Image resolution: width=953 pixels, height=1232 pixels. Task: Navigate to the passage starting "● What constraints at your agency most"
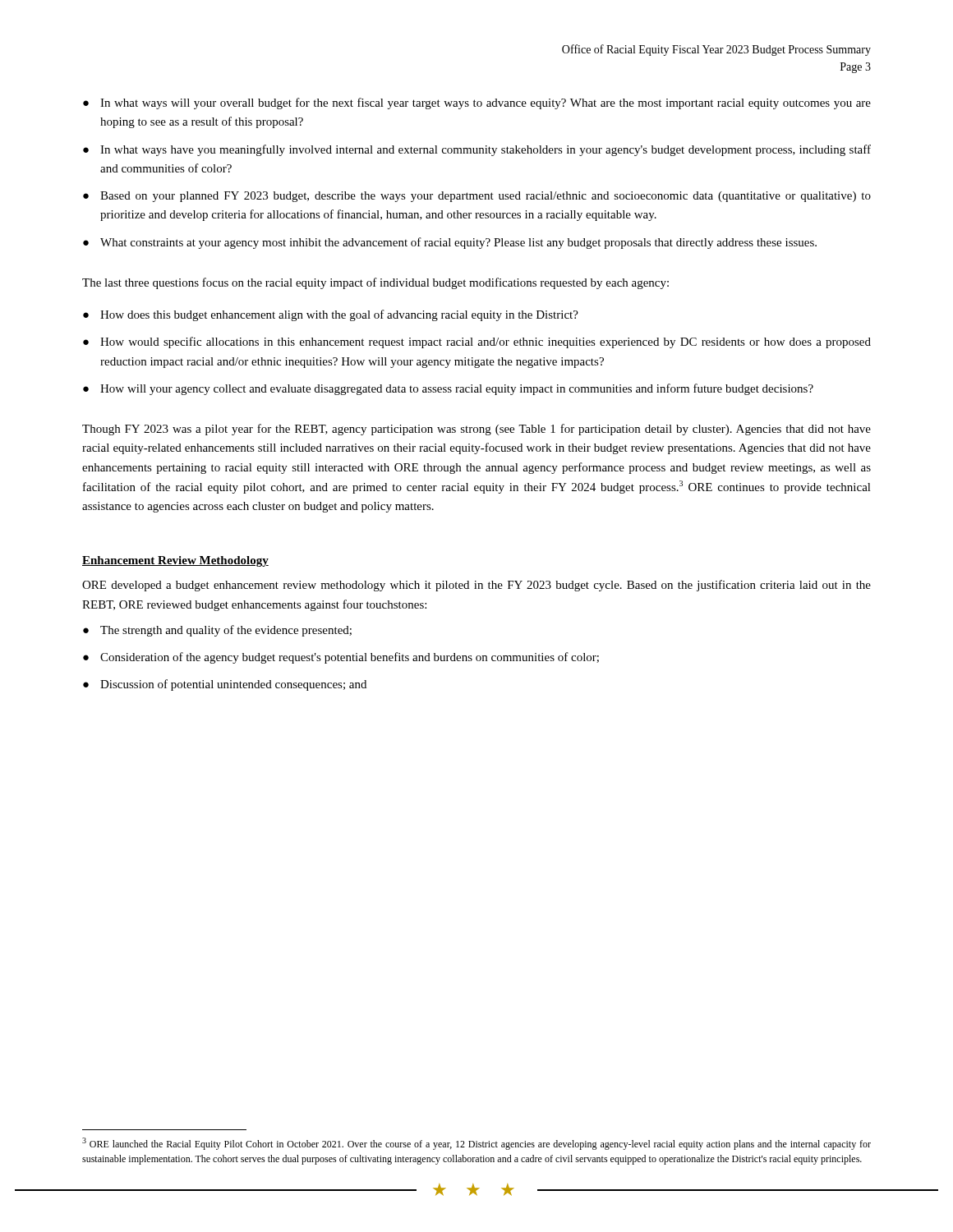pos(476,242)
